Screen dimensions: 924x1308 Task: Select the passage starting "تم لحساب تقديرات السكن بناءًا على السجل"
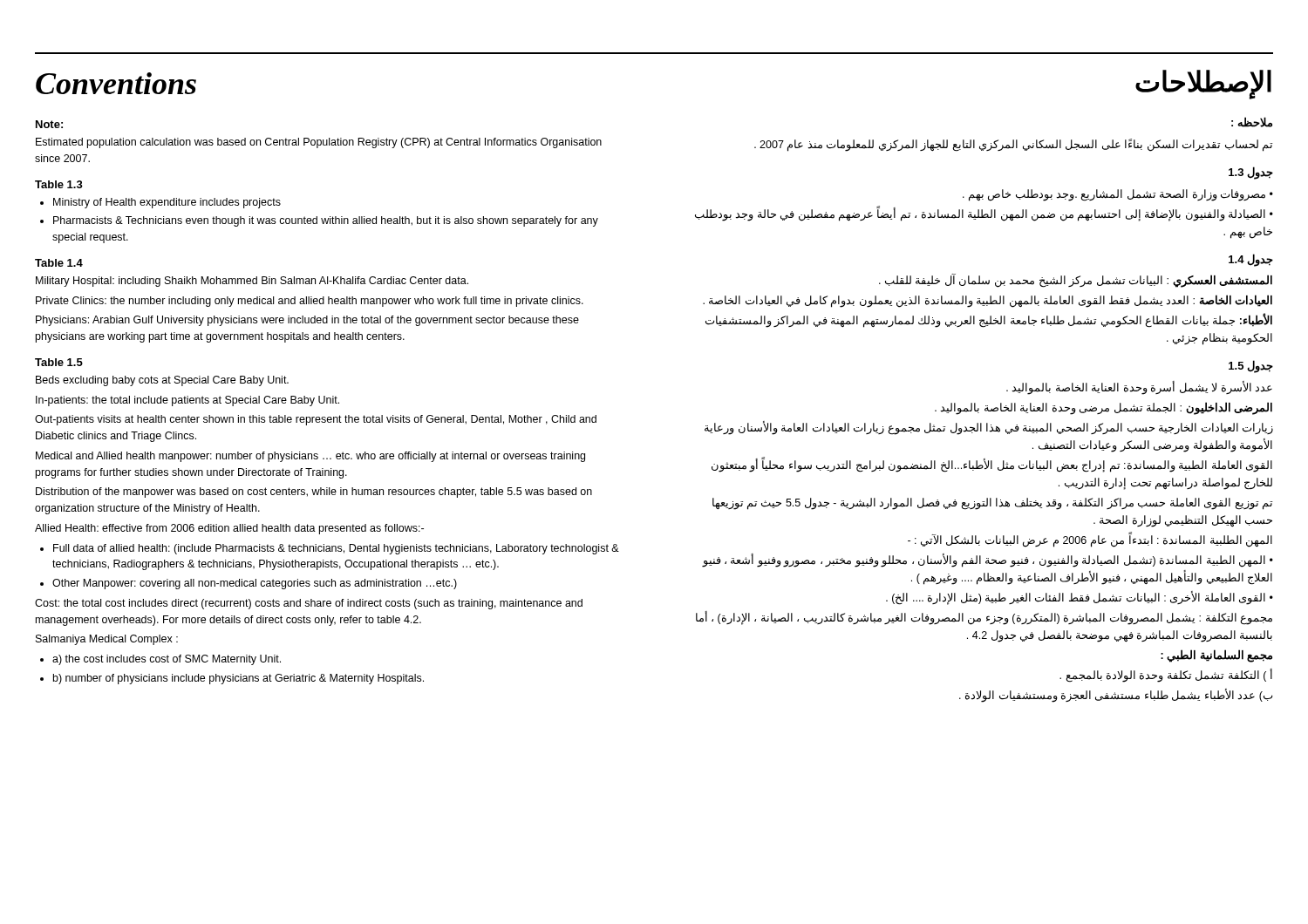(1013, 145)
